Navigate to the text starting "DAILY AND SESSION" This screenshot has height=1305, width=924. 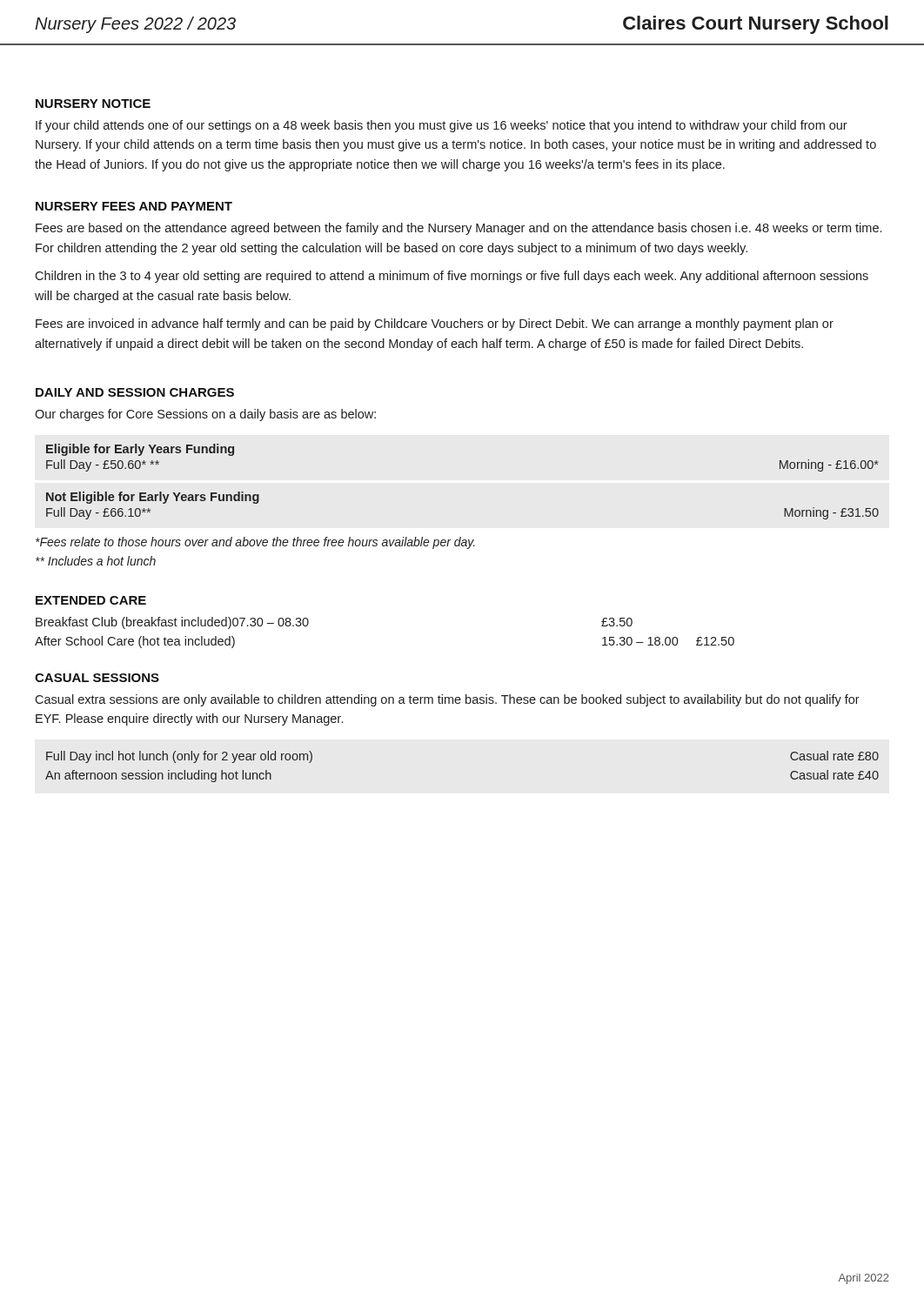(x=135, y=392)
